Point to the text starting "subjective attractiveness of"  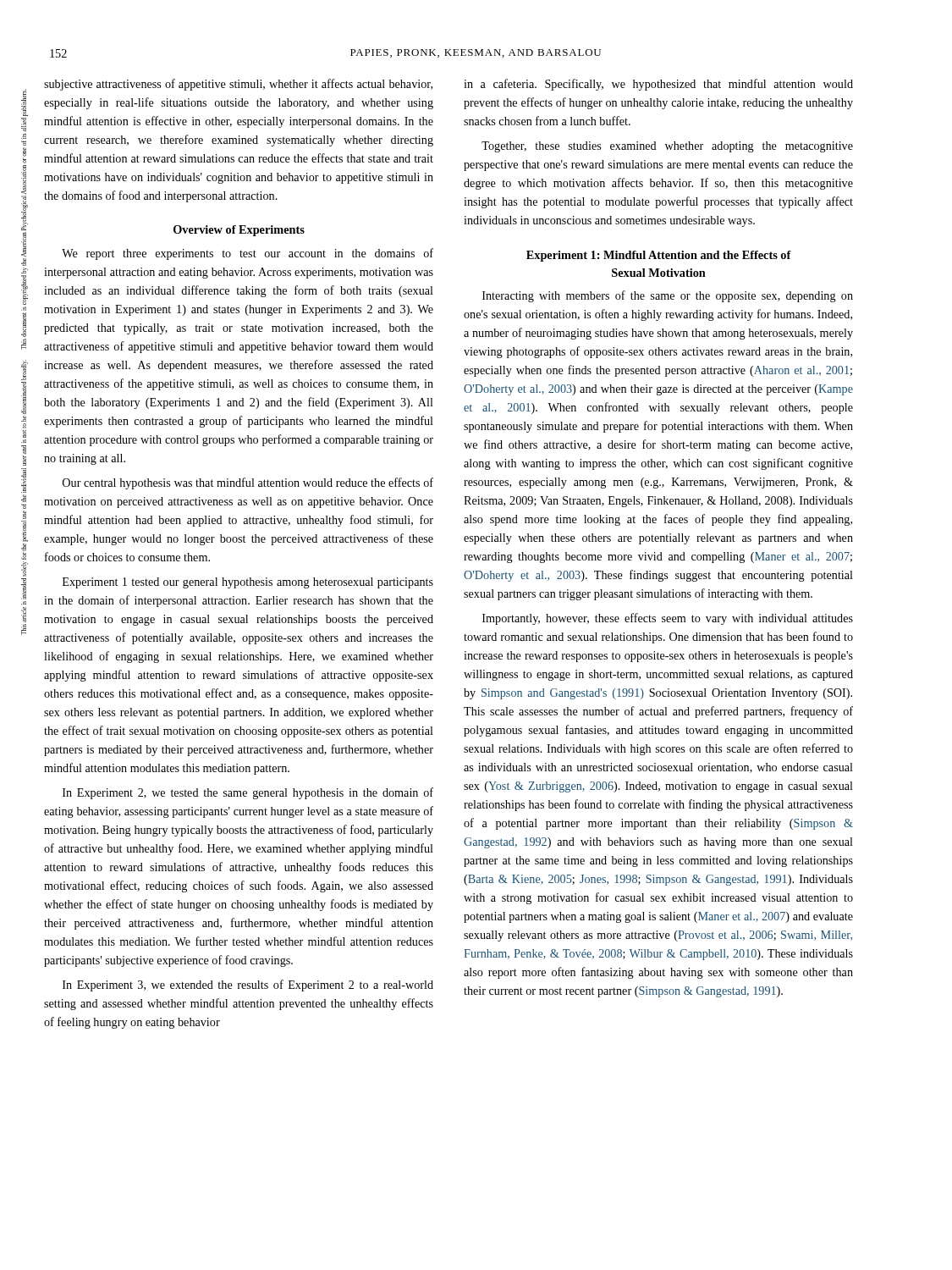coord(239,140)
